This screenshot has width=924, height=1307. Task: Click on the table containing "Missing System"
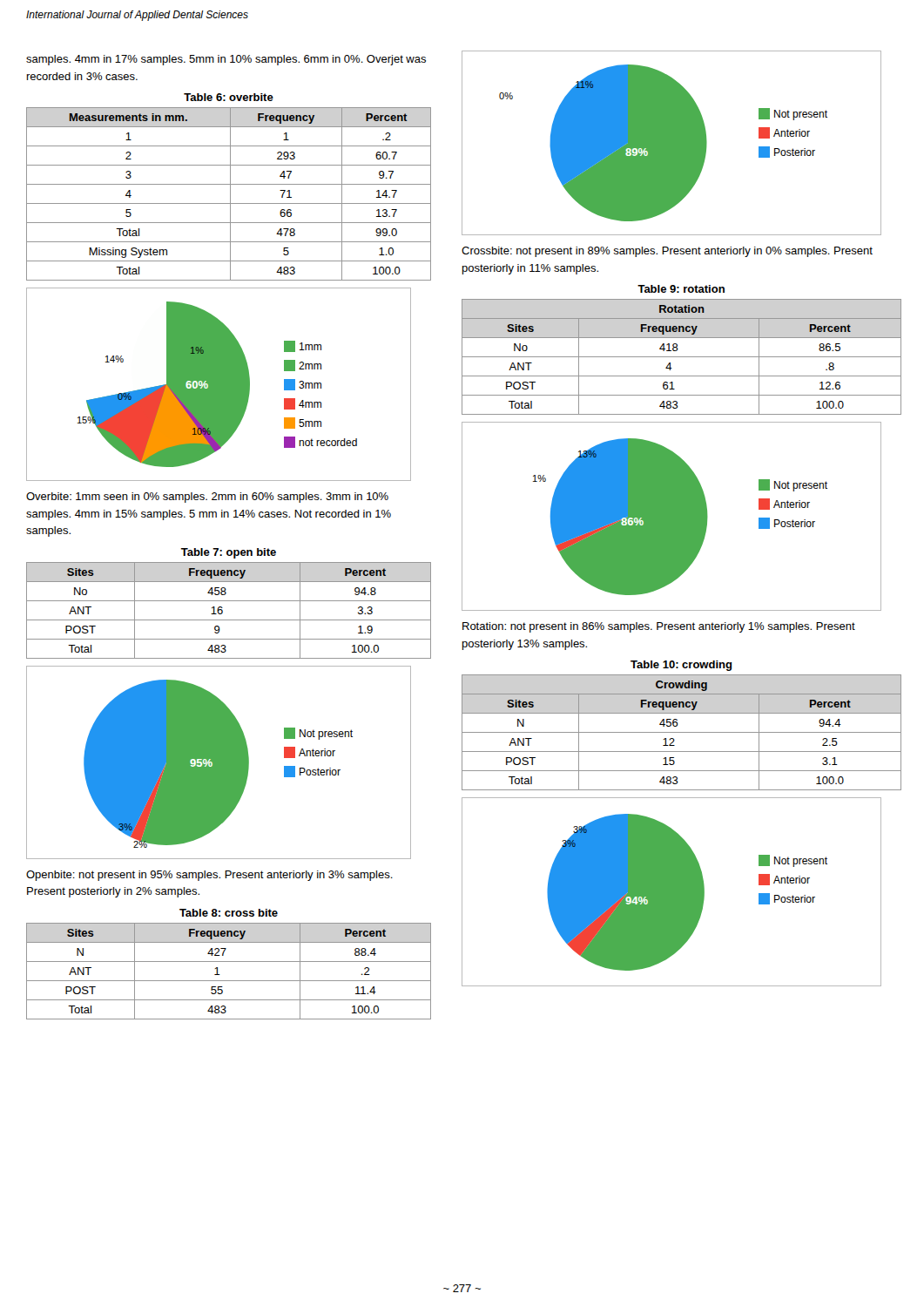[x=229, y=194]
